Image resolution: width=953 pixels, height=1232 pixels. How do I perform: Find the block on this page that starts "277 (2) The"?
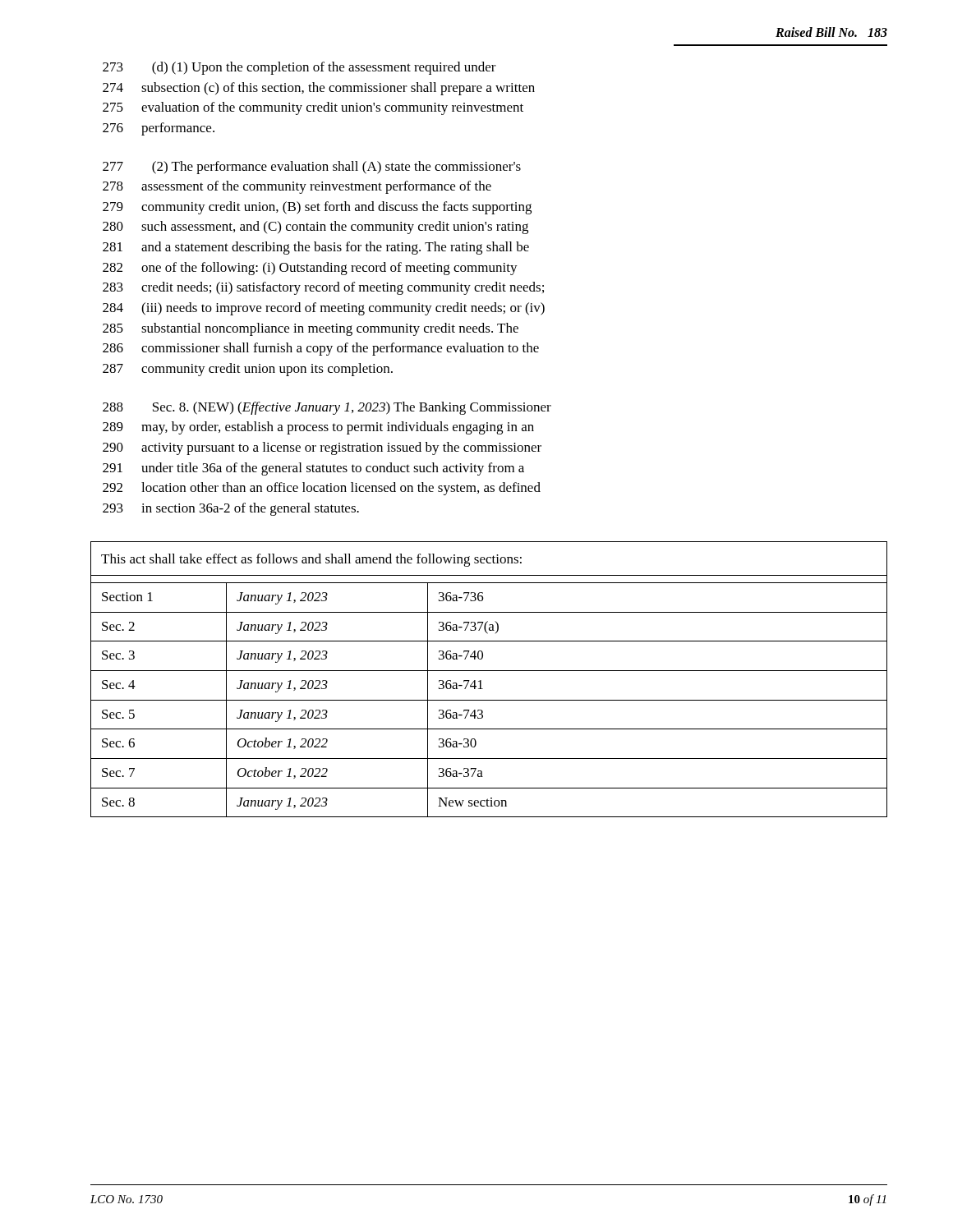489,268
